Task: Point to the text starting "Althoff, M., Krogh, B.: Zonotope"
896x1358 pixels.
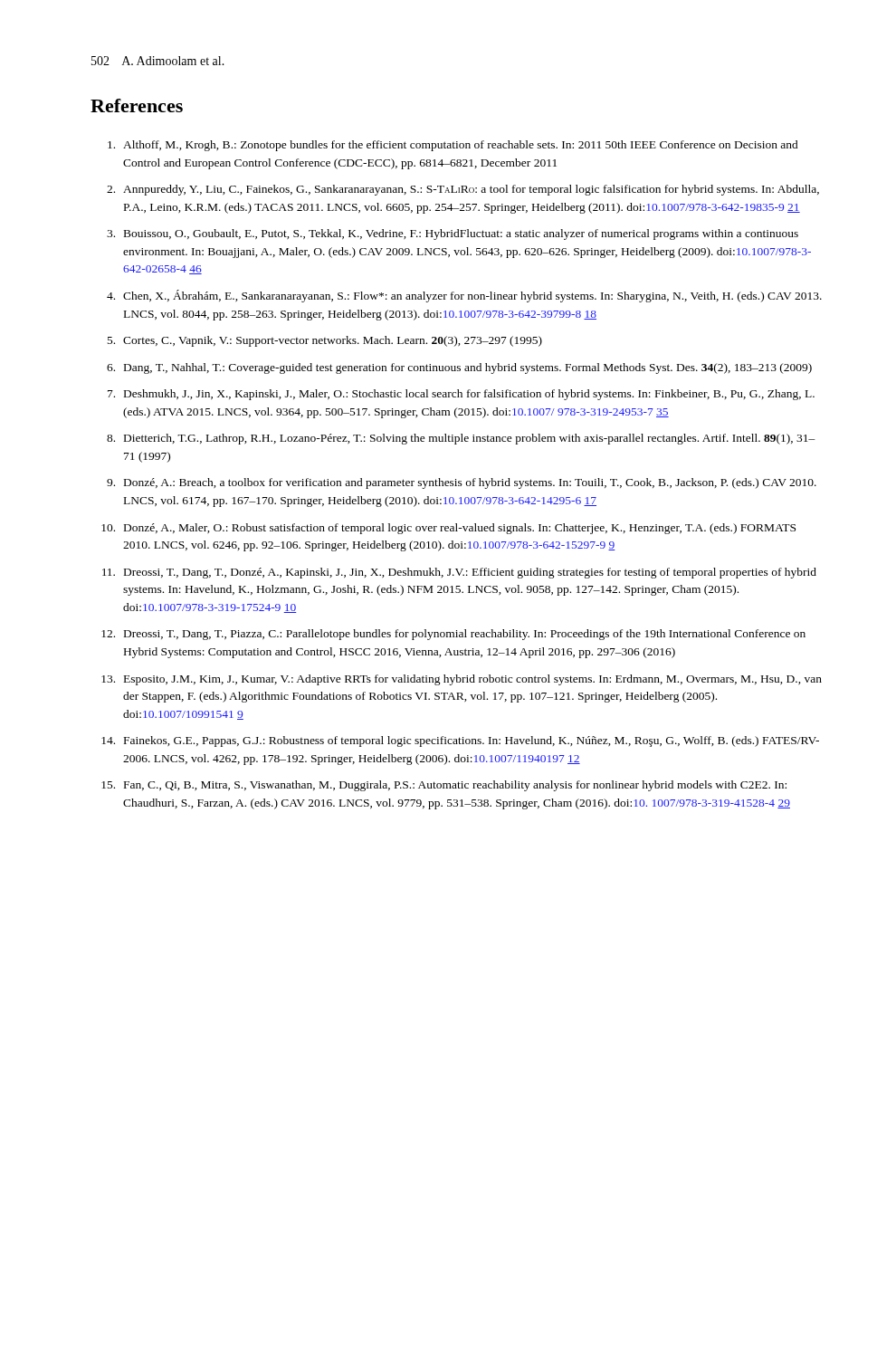Action: 457,154
